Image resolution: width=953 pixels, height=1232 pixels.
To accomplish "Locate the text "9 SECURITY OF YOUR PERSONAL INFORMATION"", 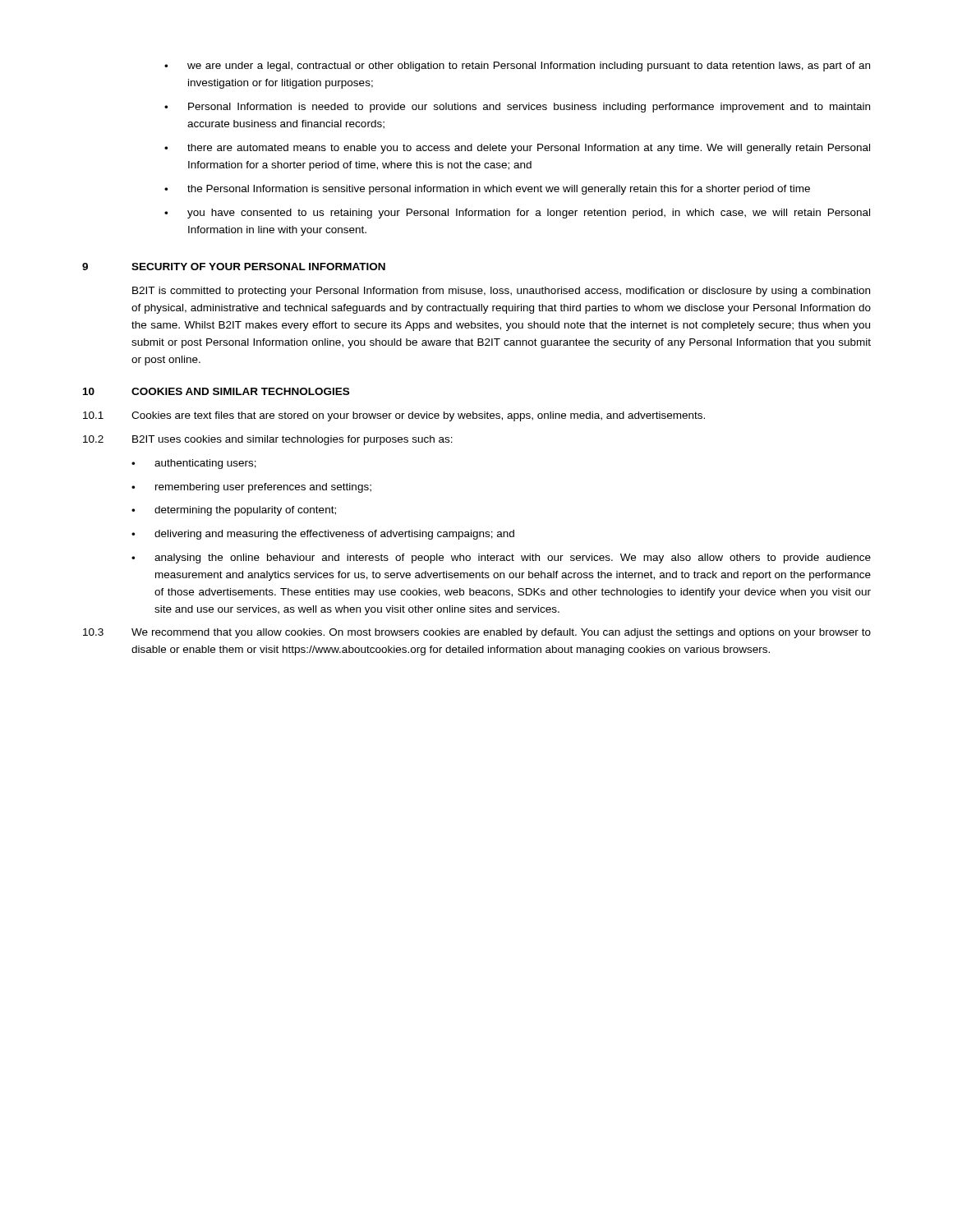I will point(234,268).
